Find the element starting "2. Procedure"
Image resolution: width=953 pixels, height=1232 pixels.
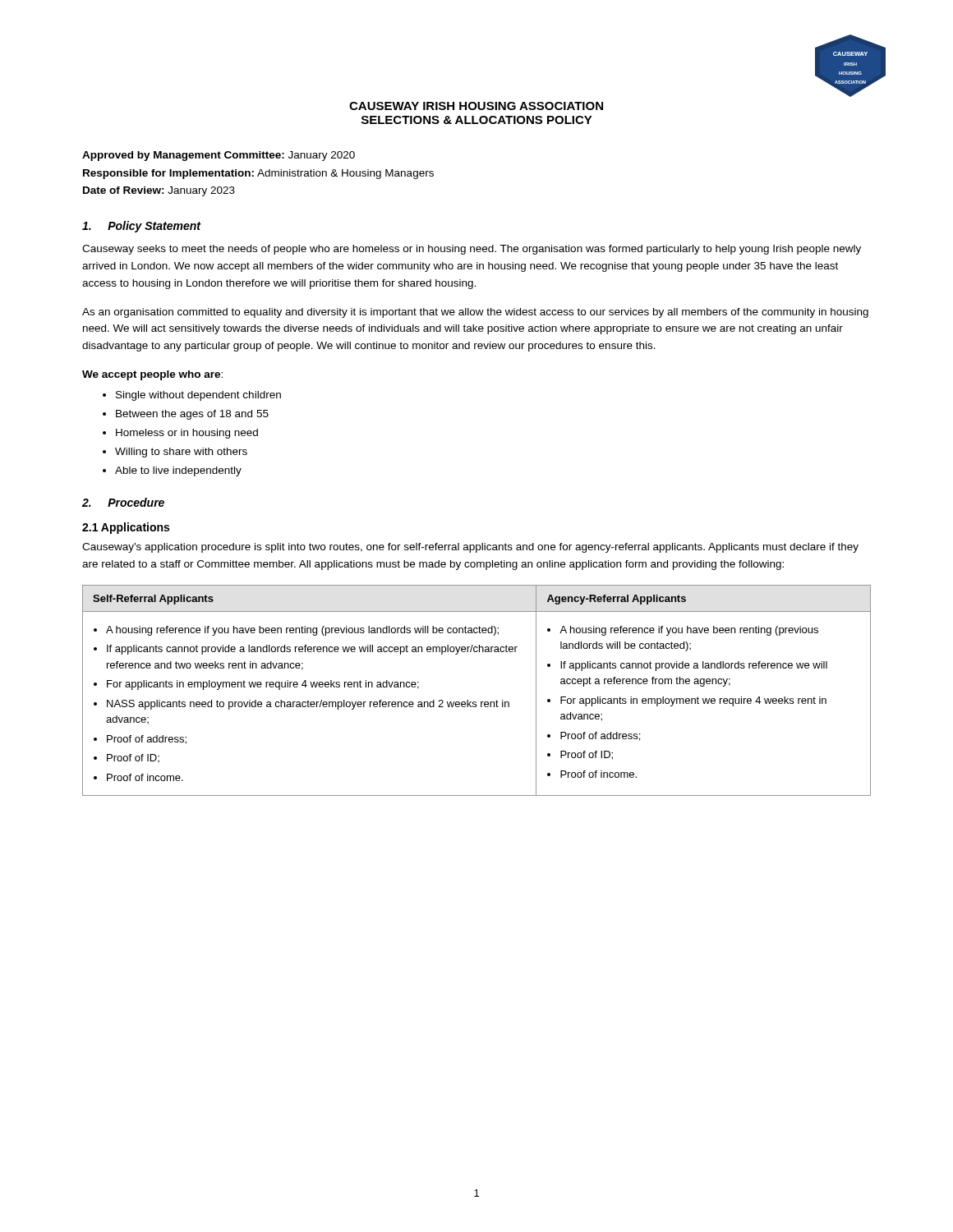(123, 502)
